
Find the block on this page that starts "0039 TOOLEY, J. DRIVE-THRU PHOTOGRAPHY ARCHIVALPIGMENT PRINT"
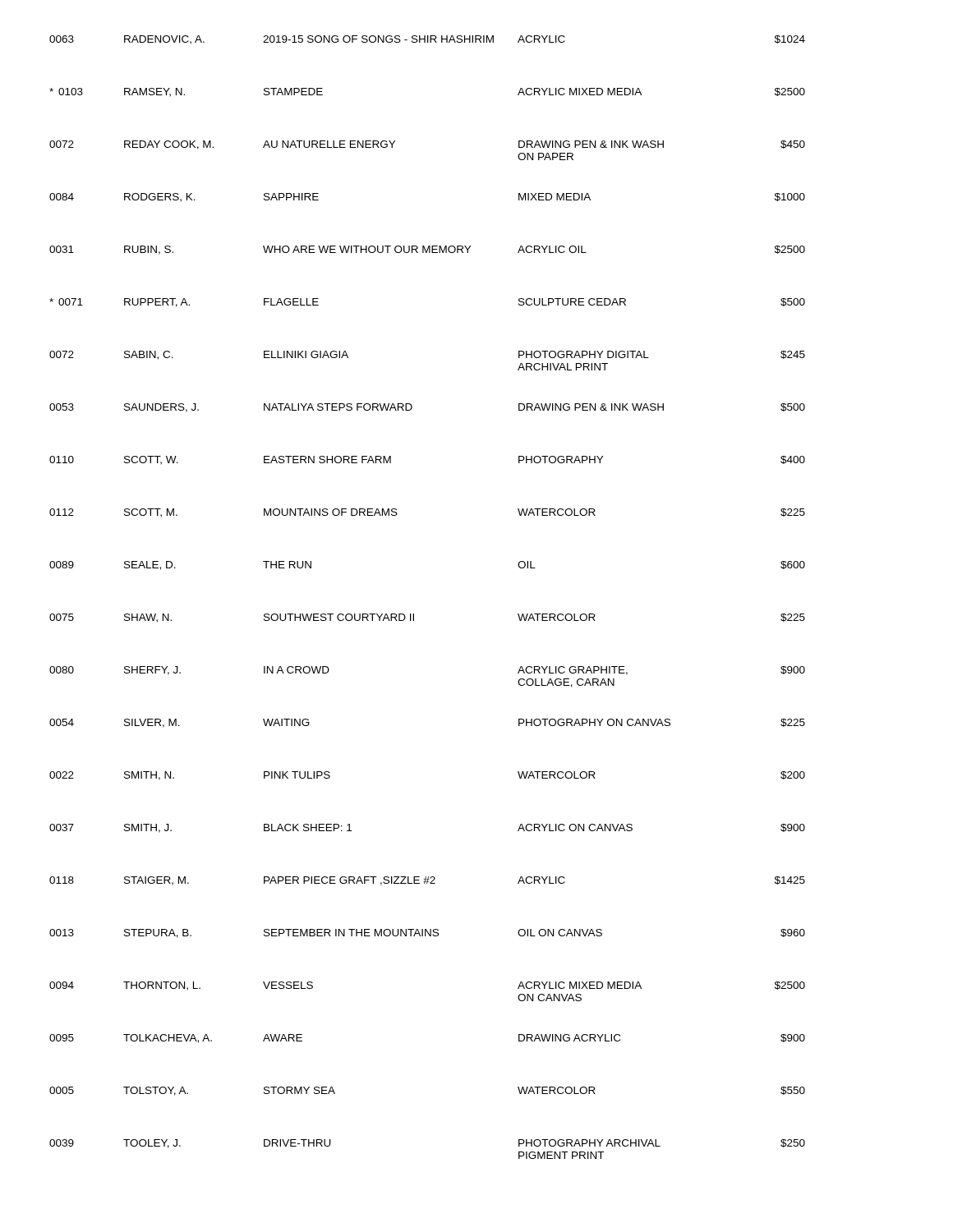point(61,1144)
